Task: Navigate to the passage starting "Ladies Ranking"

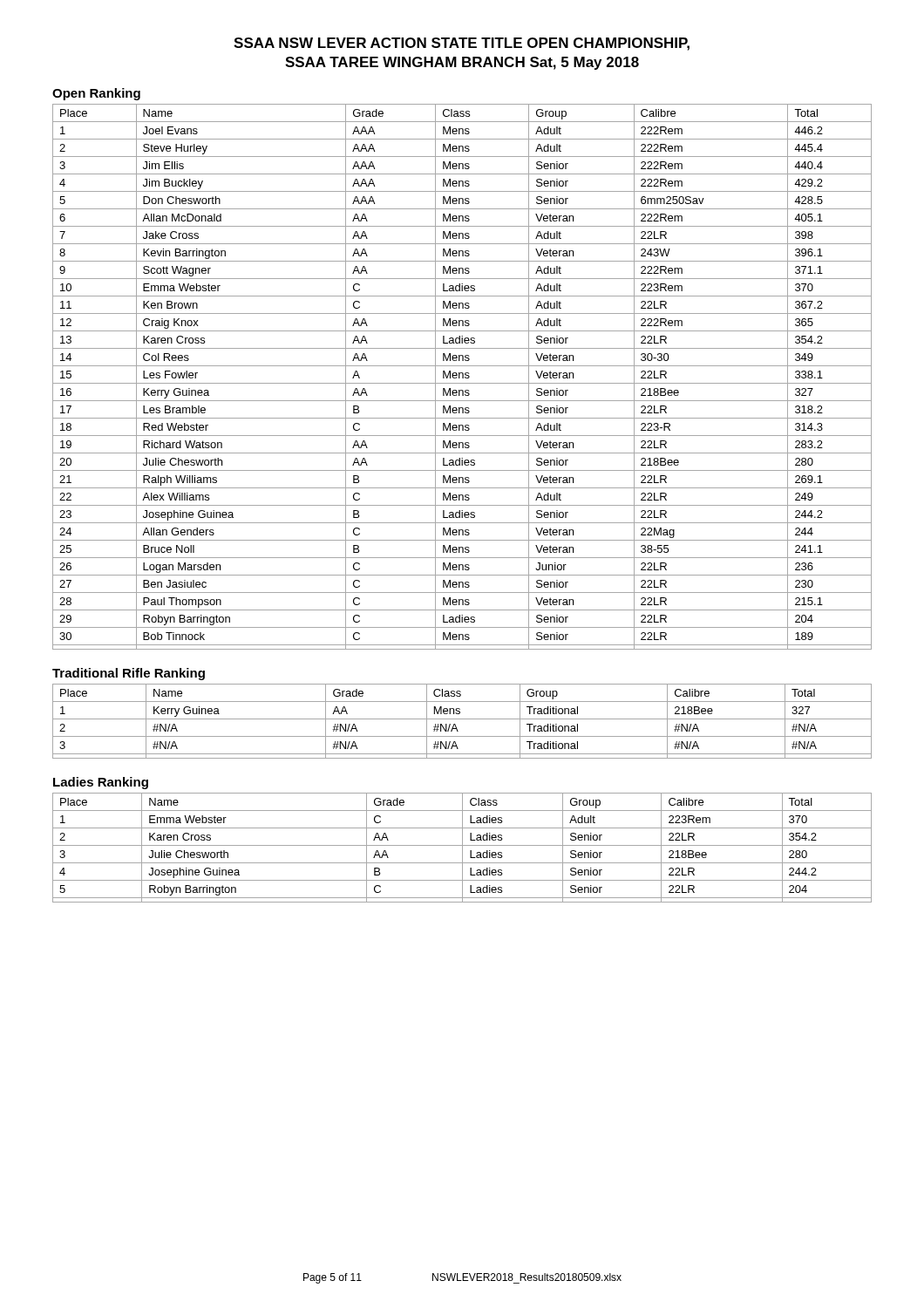Action: pyautogui.click(x=101, y=782)
